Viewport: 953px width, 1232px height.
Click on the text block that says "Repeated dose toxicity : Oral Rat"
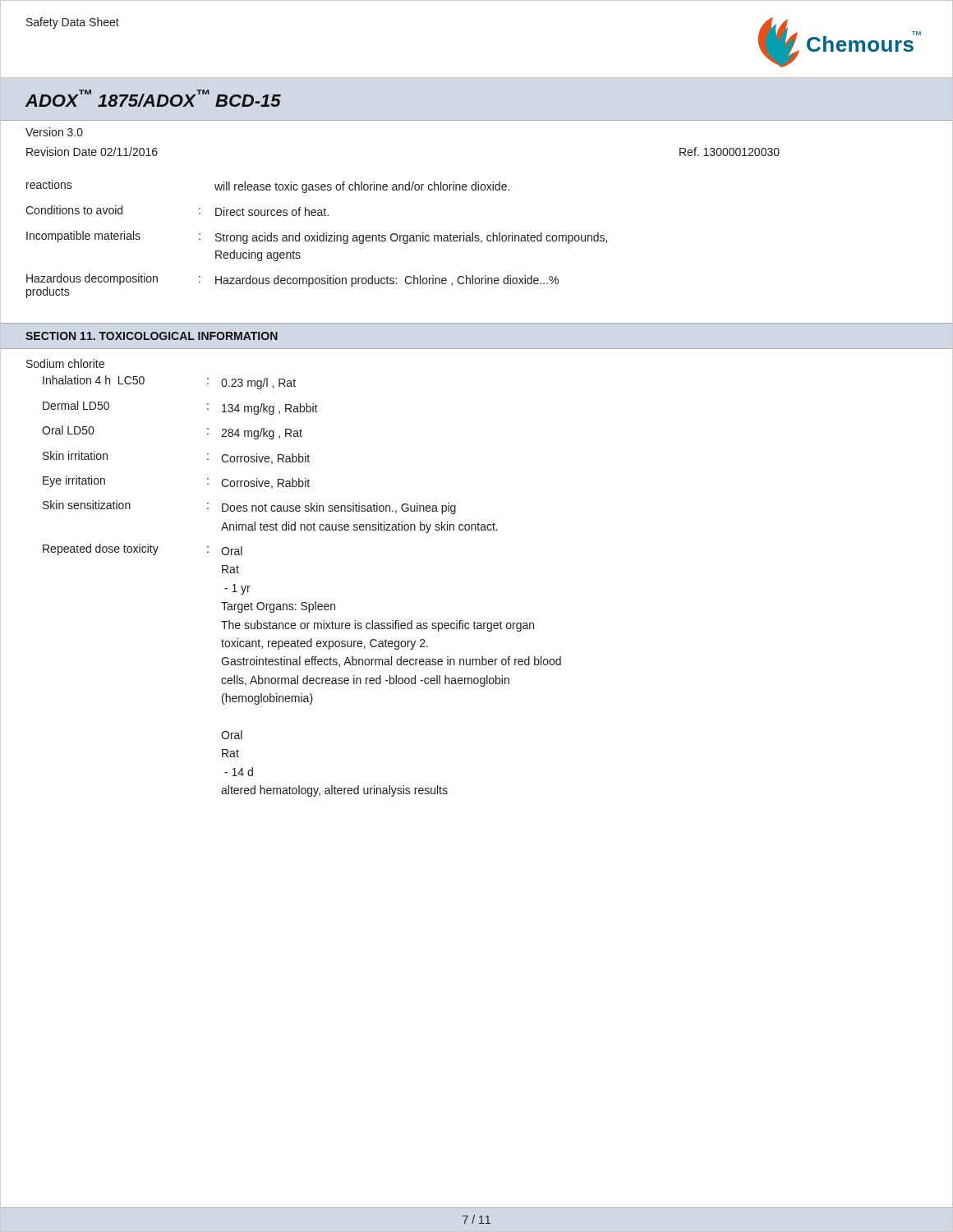click(485, 671)
